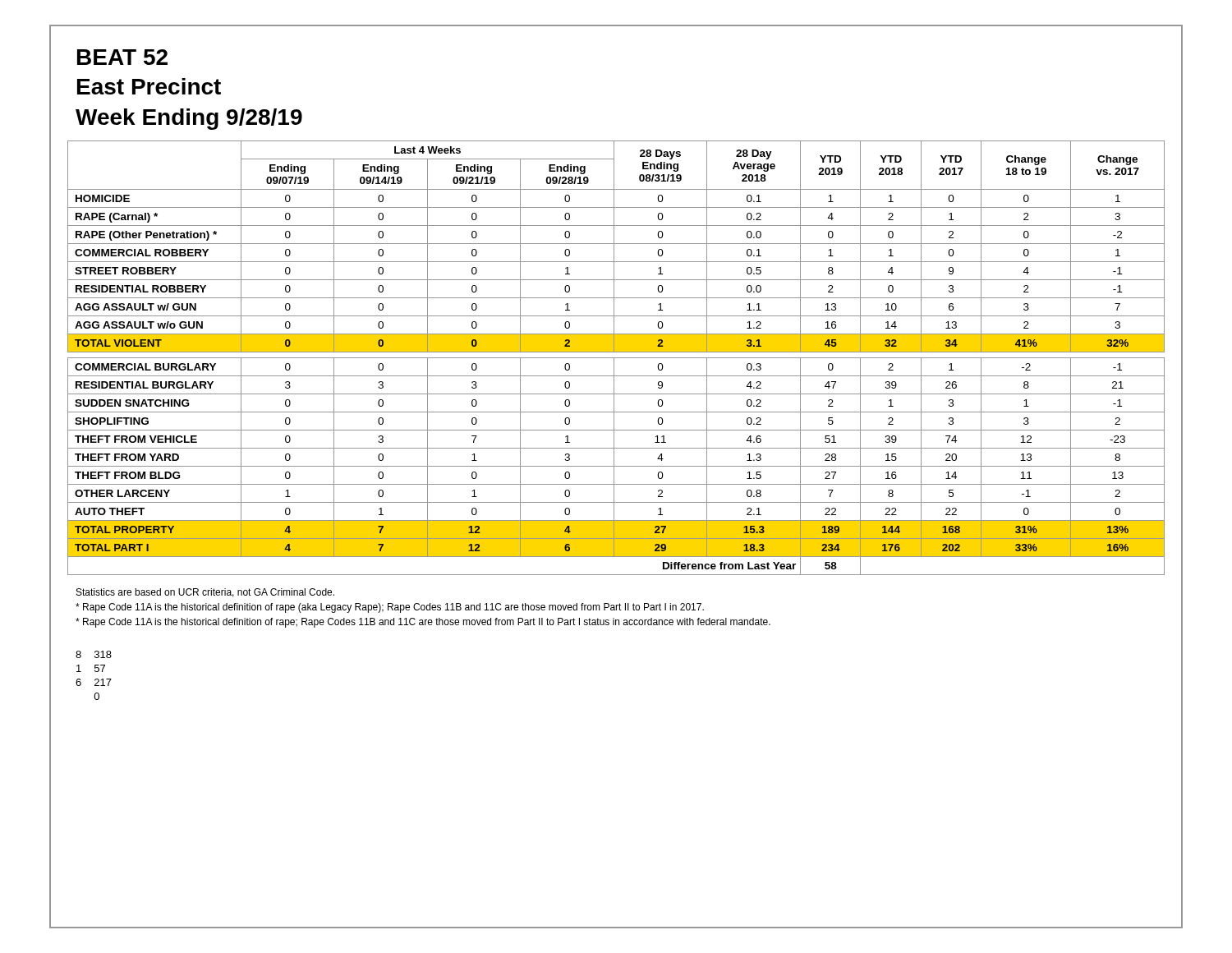Screen dimensions: 953x1232
Task: Locate the table with the text "THEFT FROM VEHICLE"
Action: 616,358
